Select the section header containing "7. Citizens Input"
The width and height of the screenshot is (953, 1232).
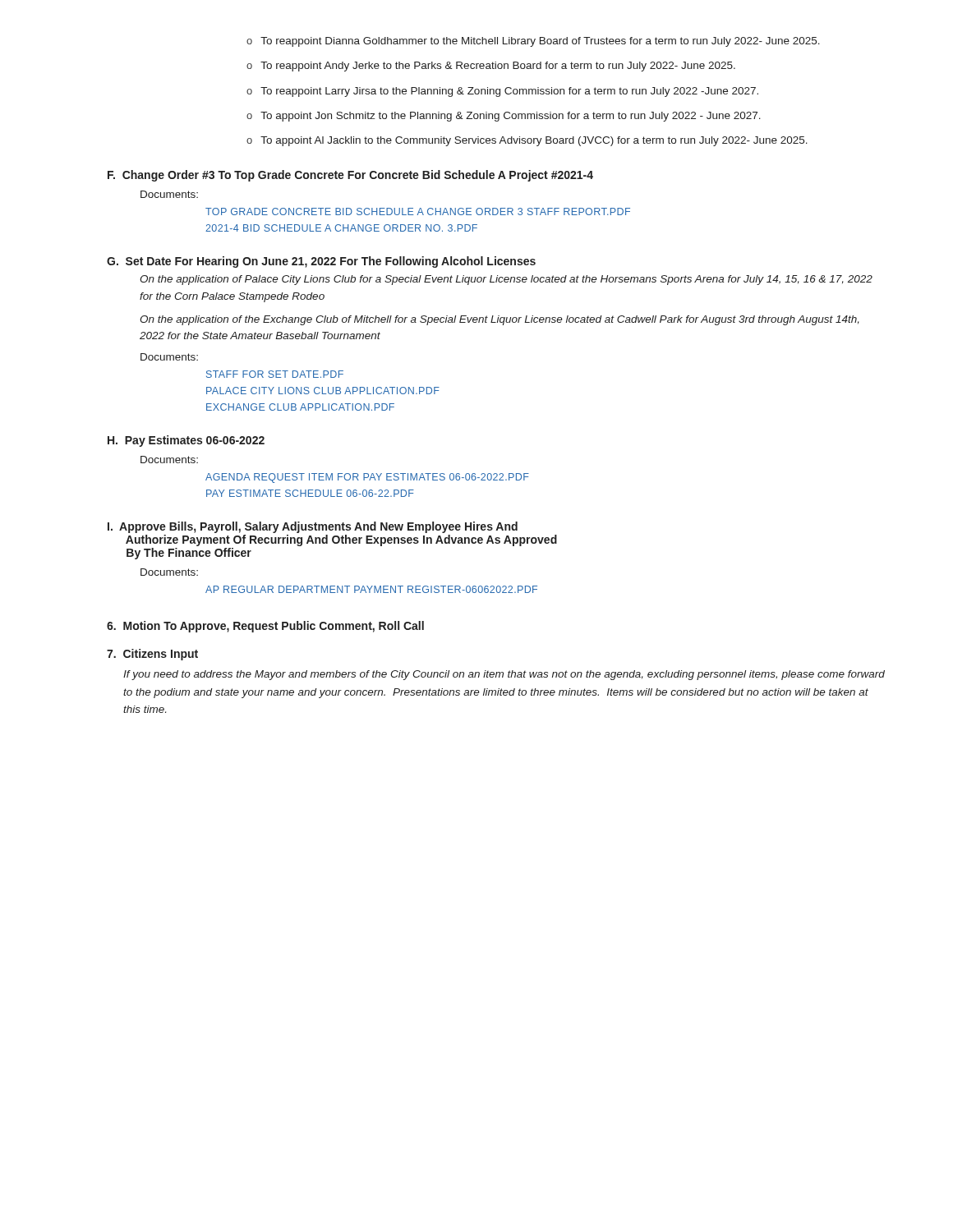coord(153,654)
